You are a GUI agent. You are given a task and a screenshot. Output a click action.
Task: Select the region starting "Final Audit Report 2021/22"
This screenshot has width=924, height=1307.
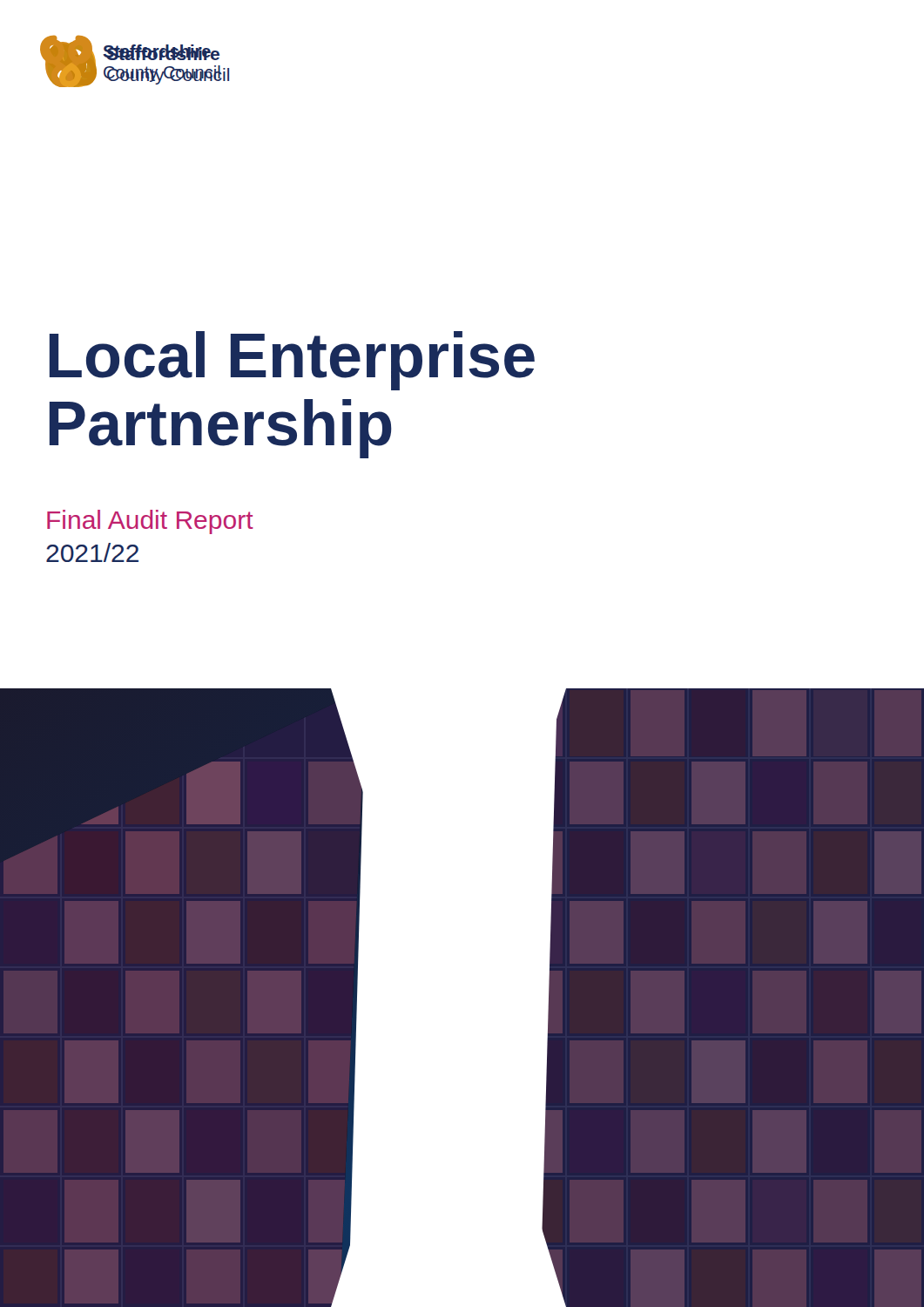[149, 537]
